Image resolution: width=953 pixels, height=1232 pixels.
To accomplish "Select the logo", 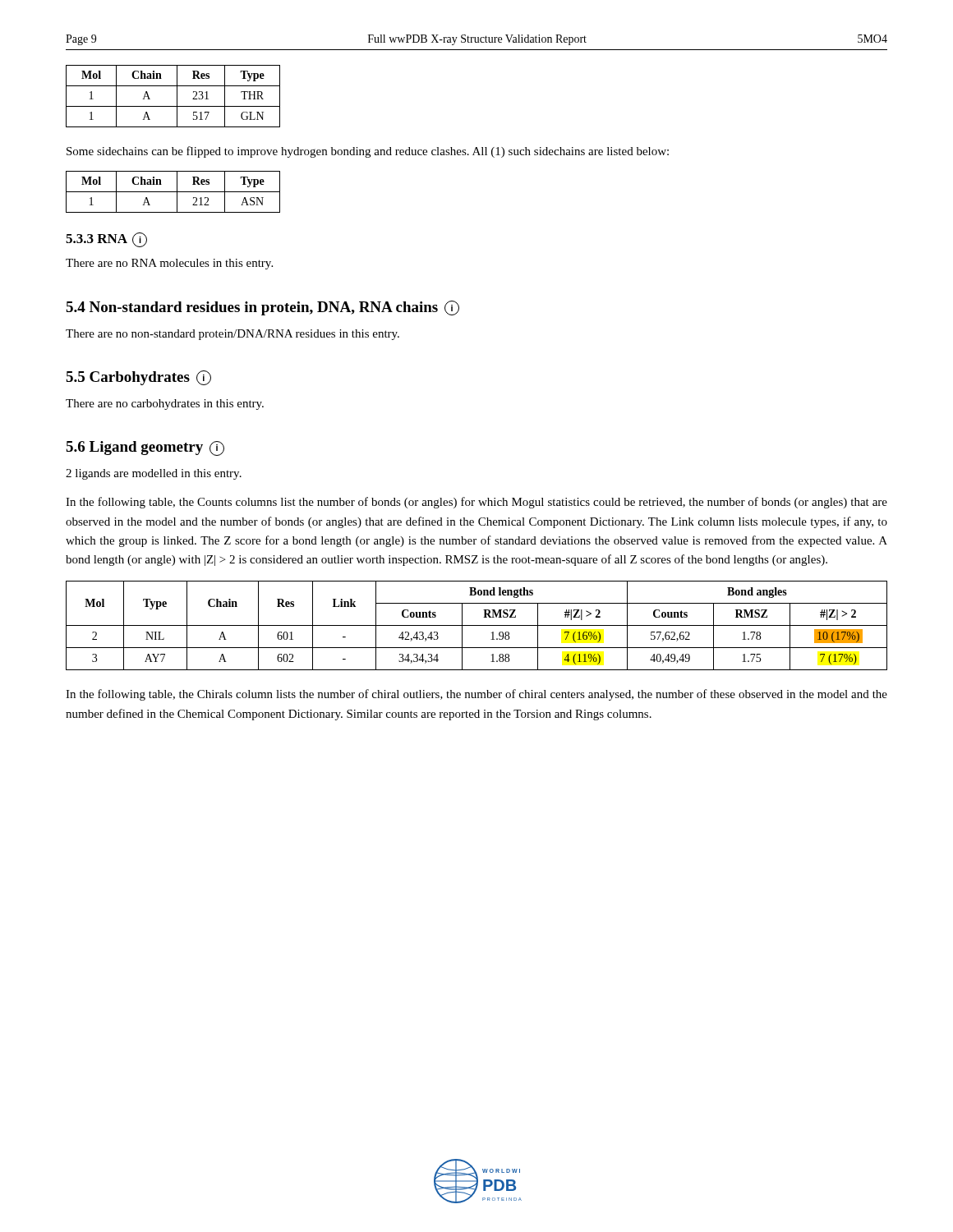I will 476,1183.
